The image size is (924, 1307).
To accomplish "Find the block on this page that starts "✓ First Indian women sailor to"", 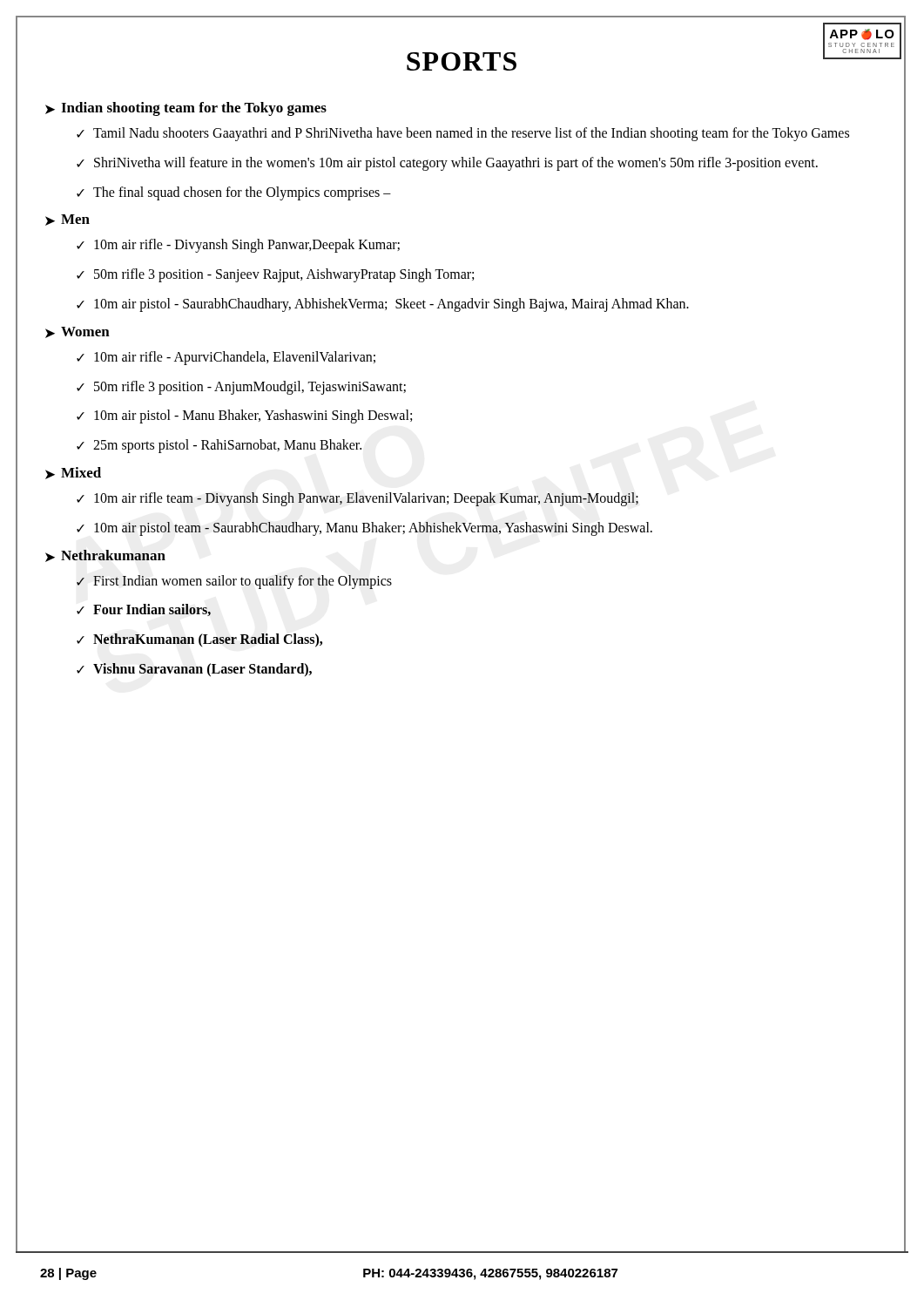I will tap(234, 582).
